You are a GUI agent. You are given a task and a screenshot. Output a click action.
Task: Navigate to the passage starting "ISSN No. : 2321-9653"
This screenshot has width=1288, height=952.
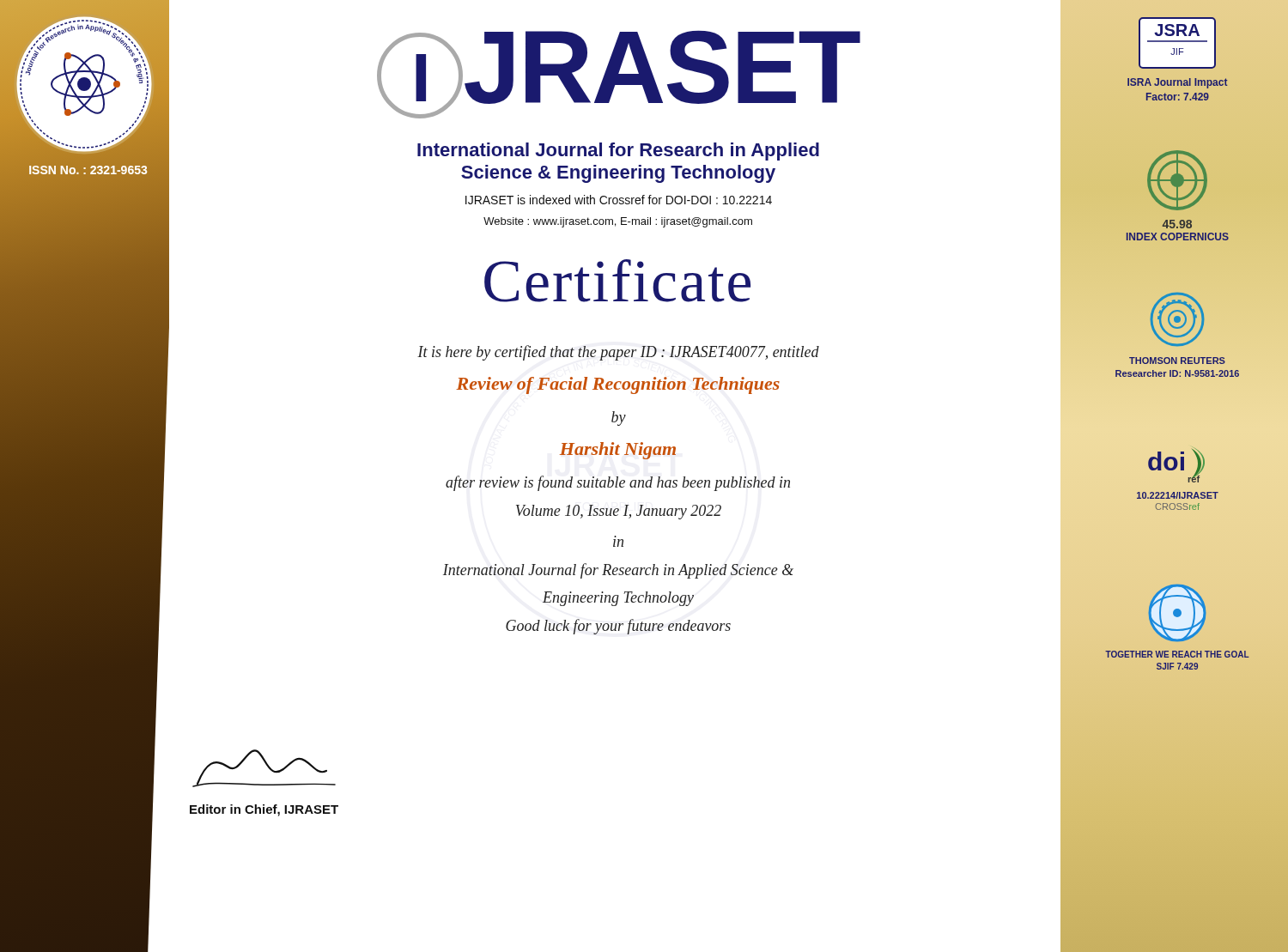88,170
